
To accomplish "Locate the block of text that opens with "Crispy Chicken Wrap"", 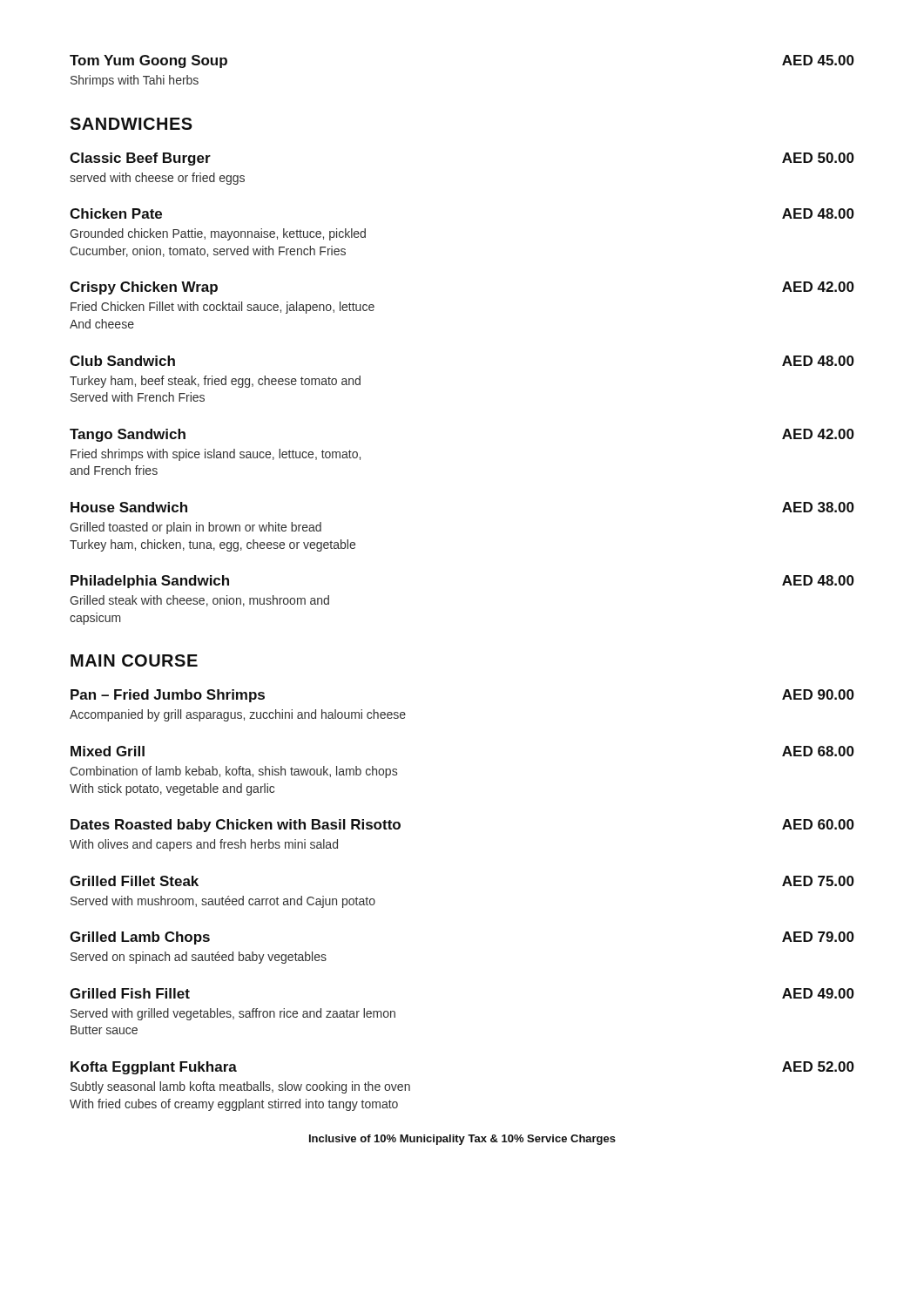I will (x=142, y=288).
